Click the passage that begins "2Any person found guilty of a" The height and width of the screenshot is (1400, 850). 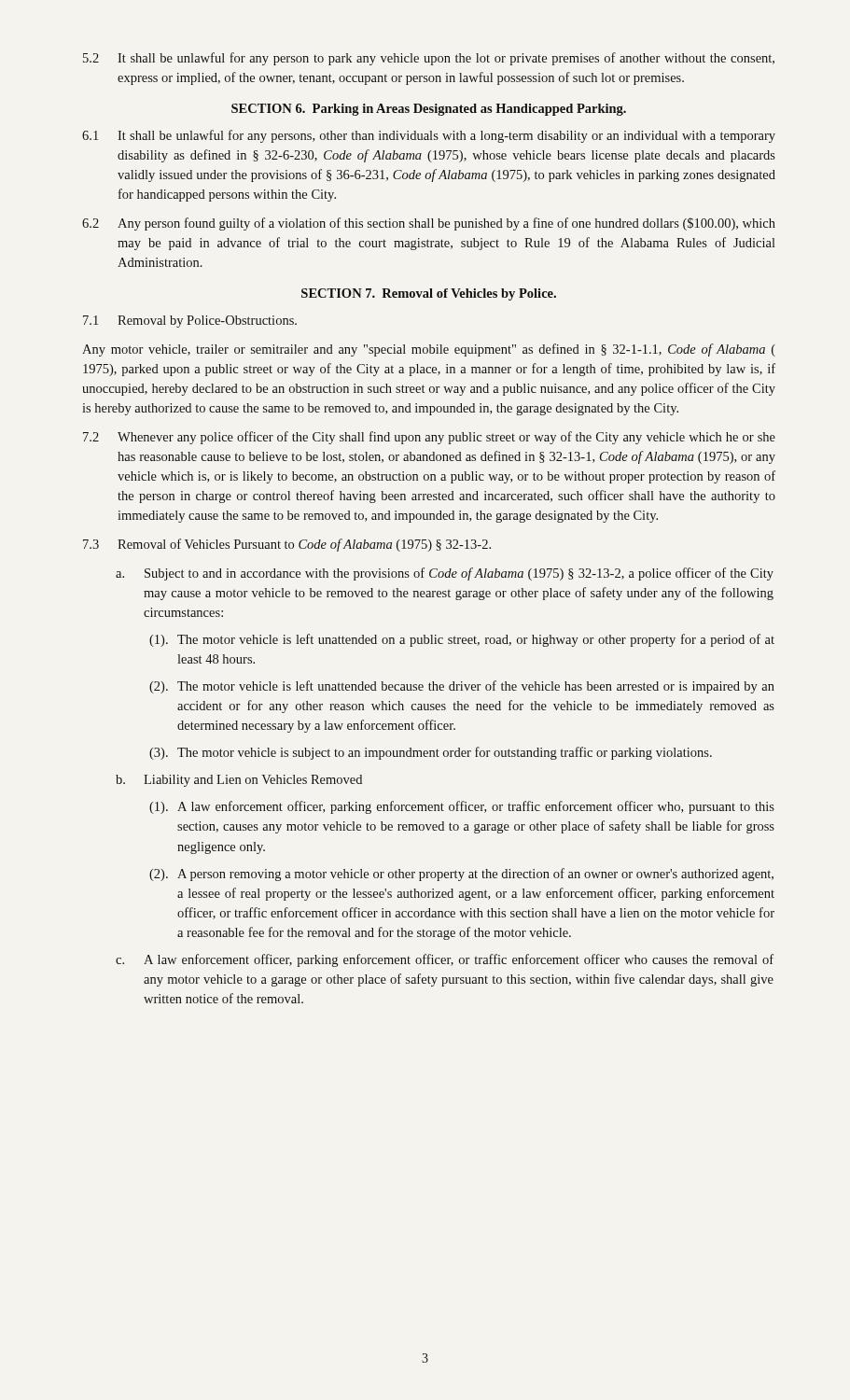tap(429, 243)
